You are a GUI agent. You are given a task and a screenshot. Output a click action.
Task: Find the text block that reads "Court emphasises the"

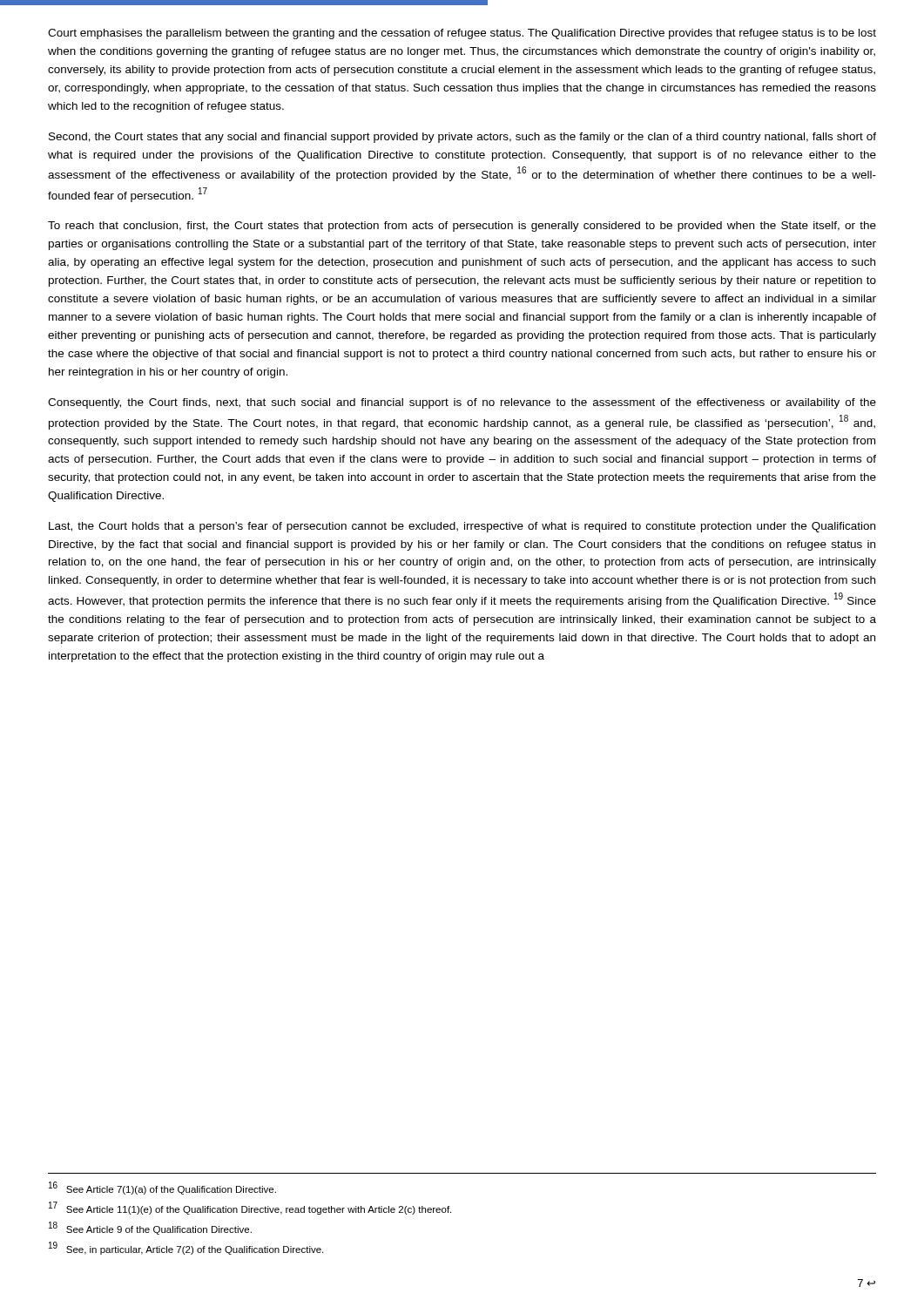pos(462,69)
